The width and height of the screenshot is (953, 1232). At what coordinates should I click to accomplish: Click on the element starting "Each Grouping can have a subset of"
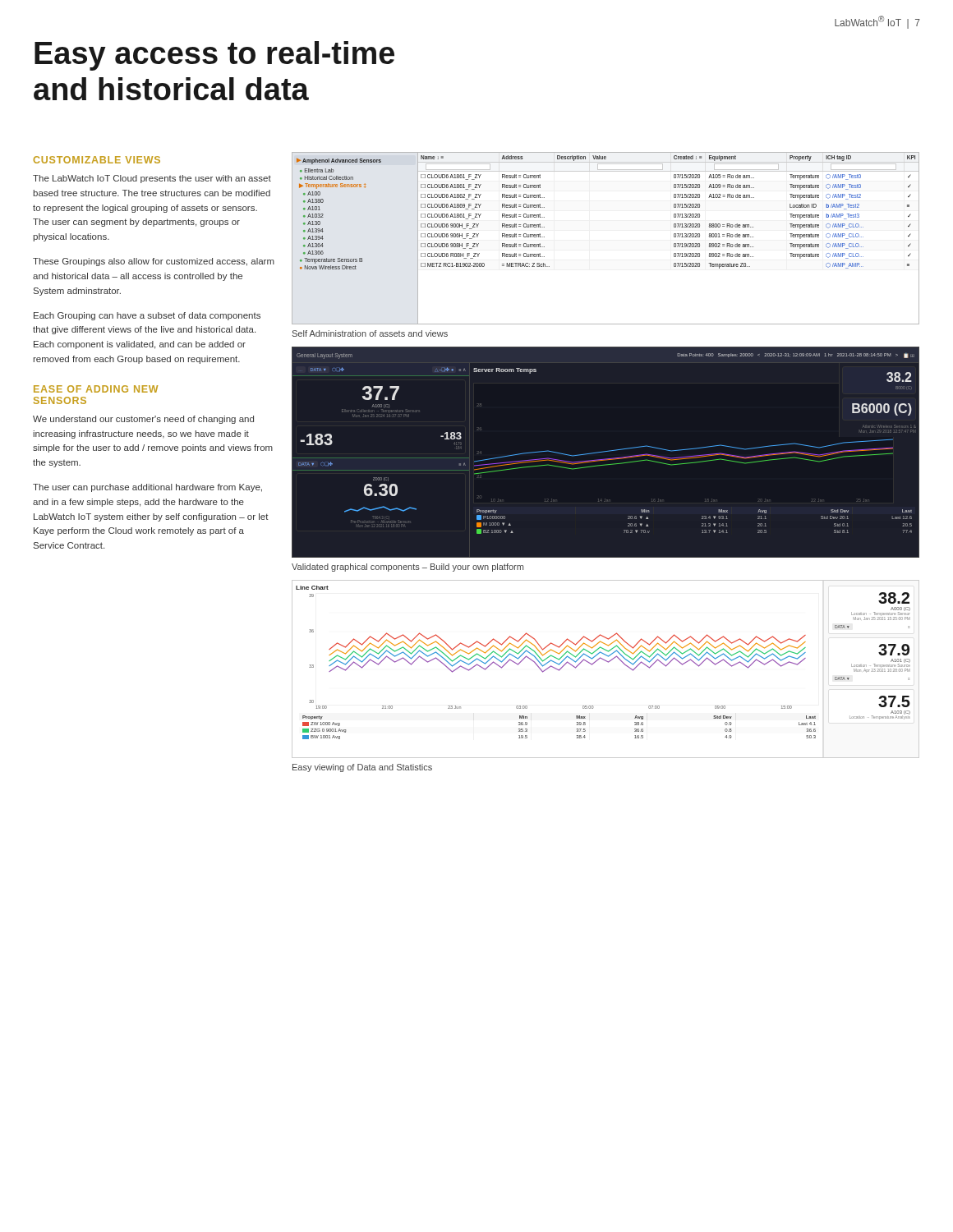point(147,337)
